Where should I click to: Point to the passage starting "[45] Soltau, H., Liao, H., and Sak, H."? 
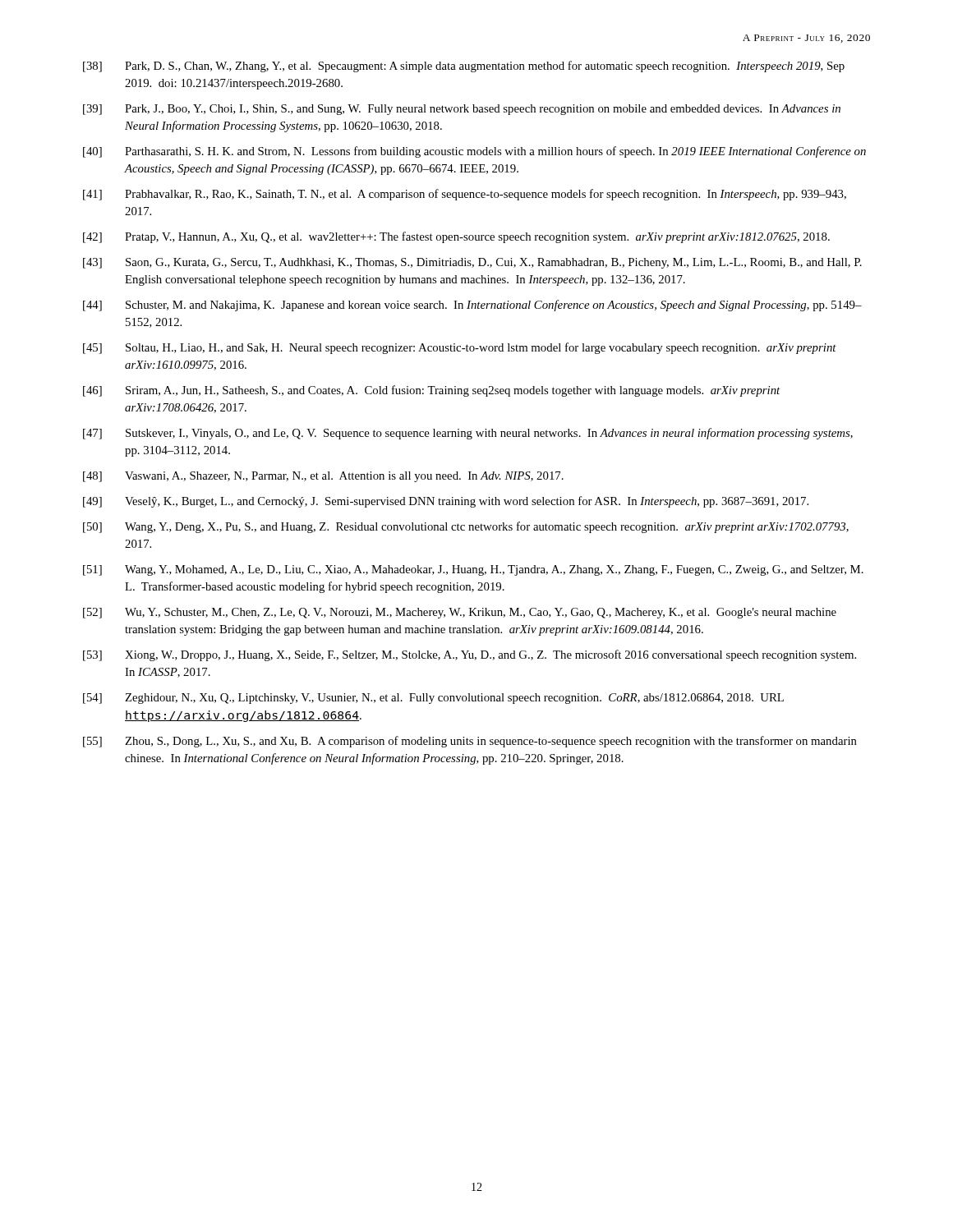[x=476, y=356]
